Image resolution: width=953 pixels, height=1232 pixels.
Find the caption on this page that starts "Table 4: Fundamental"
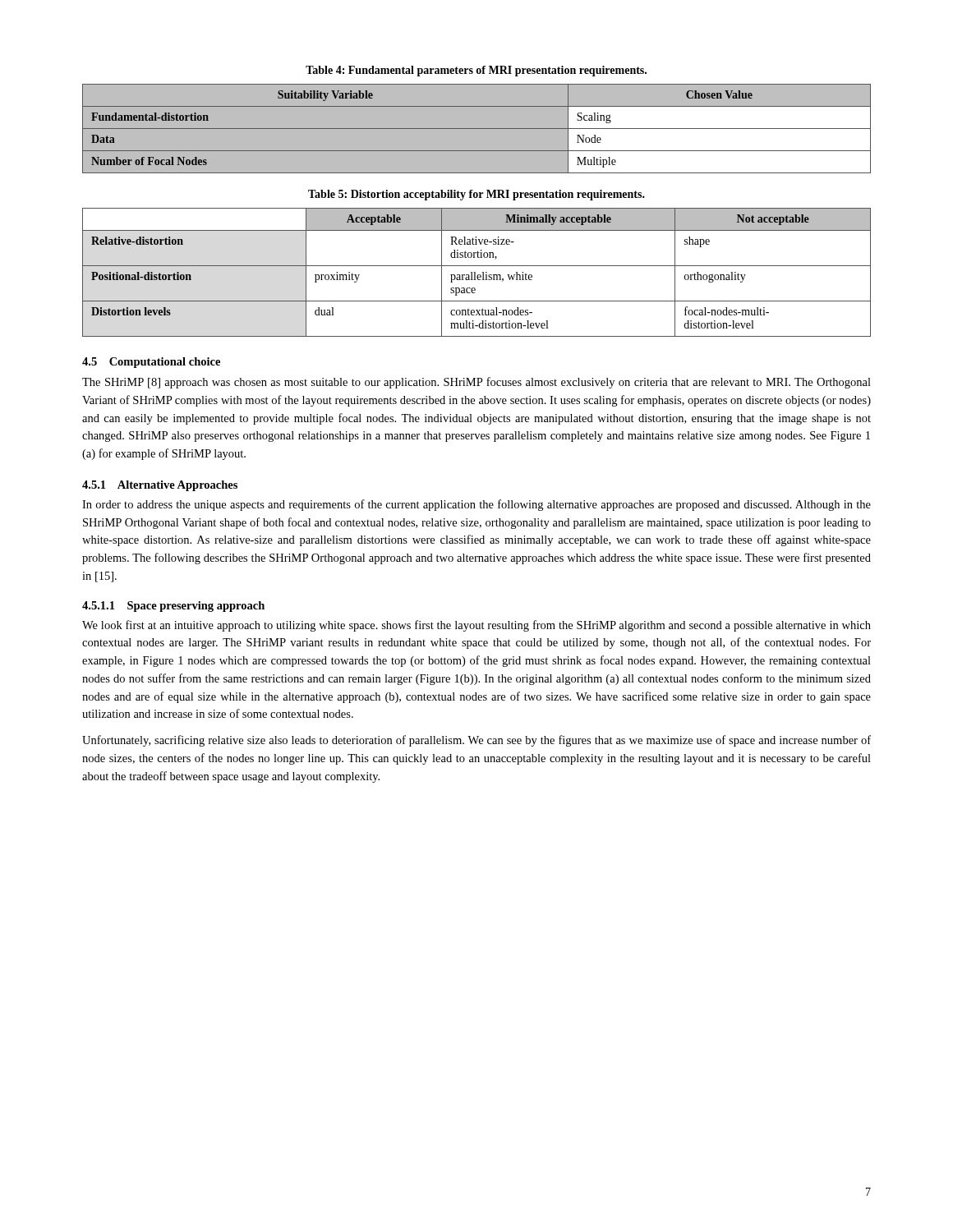pyautogui.click(x=476, y=70)
